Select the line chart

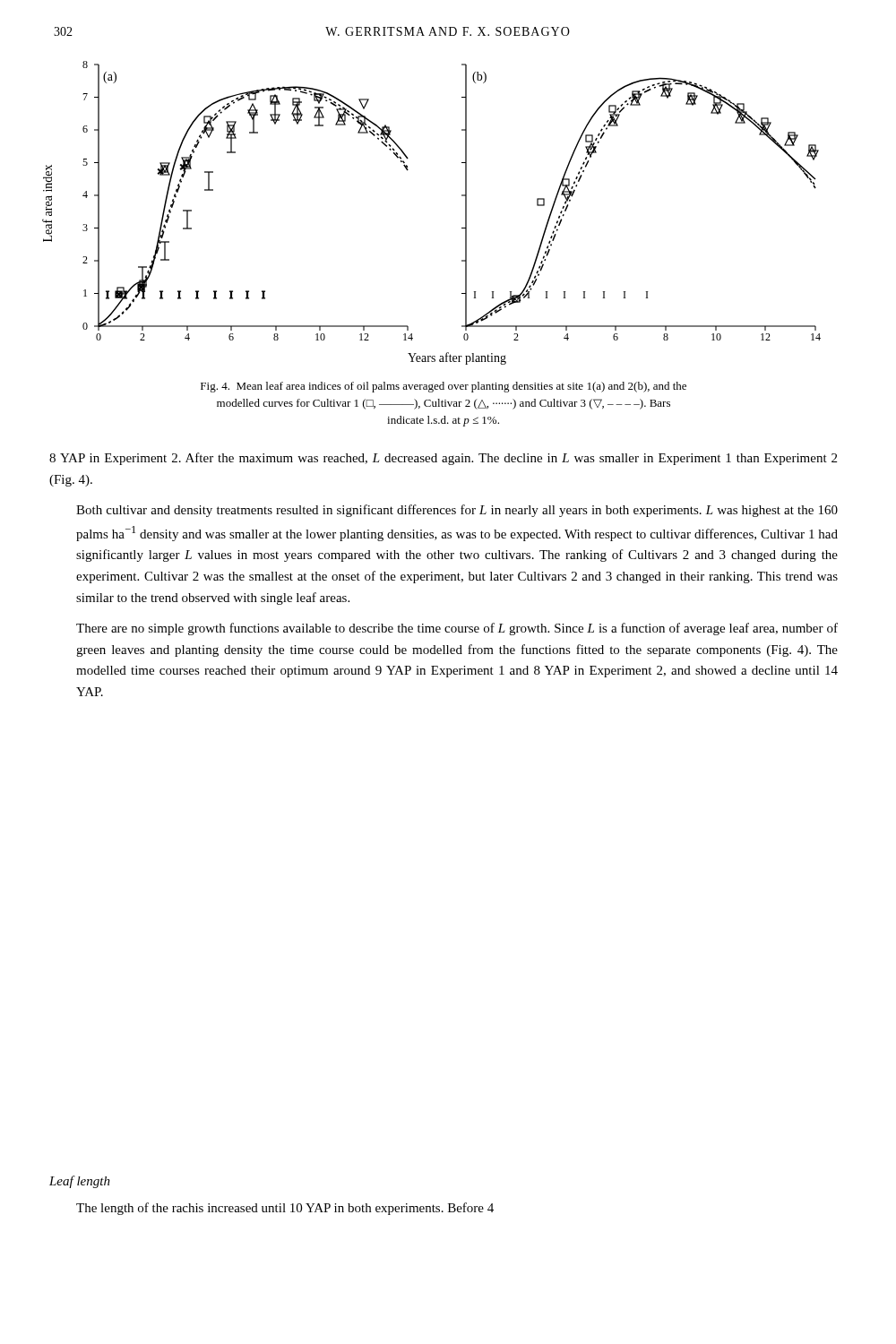tap(439, 210)
